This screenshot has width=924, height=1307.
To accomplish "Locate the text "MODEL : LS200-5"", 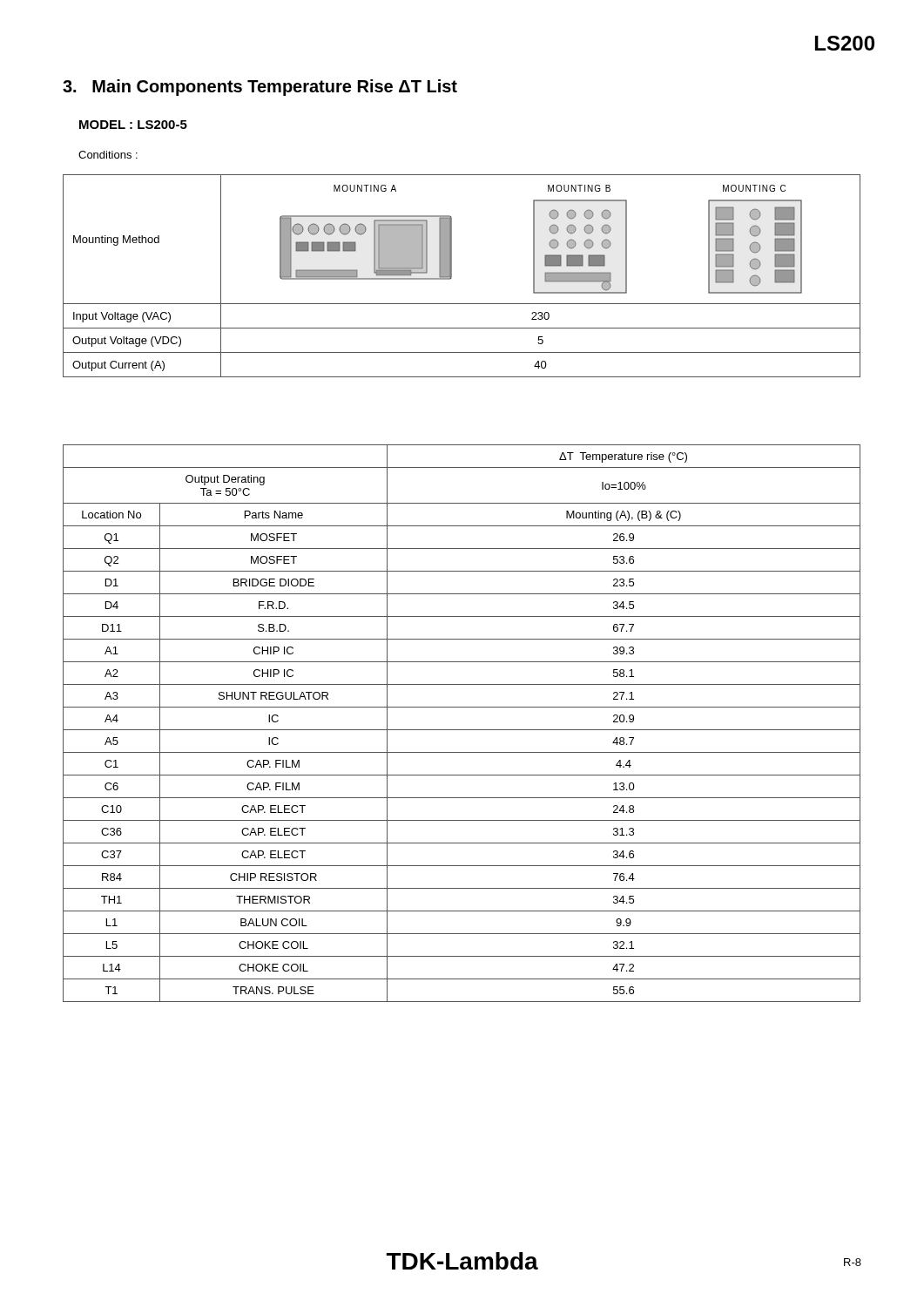I will [x=133, y=124].
